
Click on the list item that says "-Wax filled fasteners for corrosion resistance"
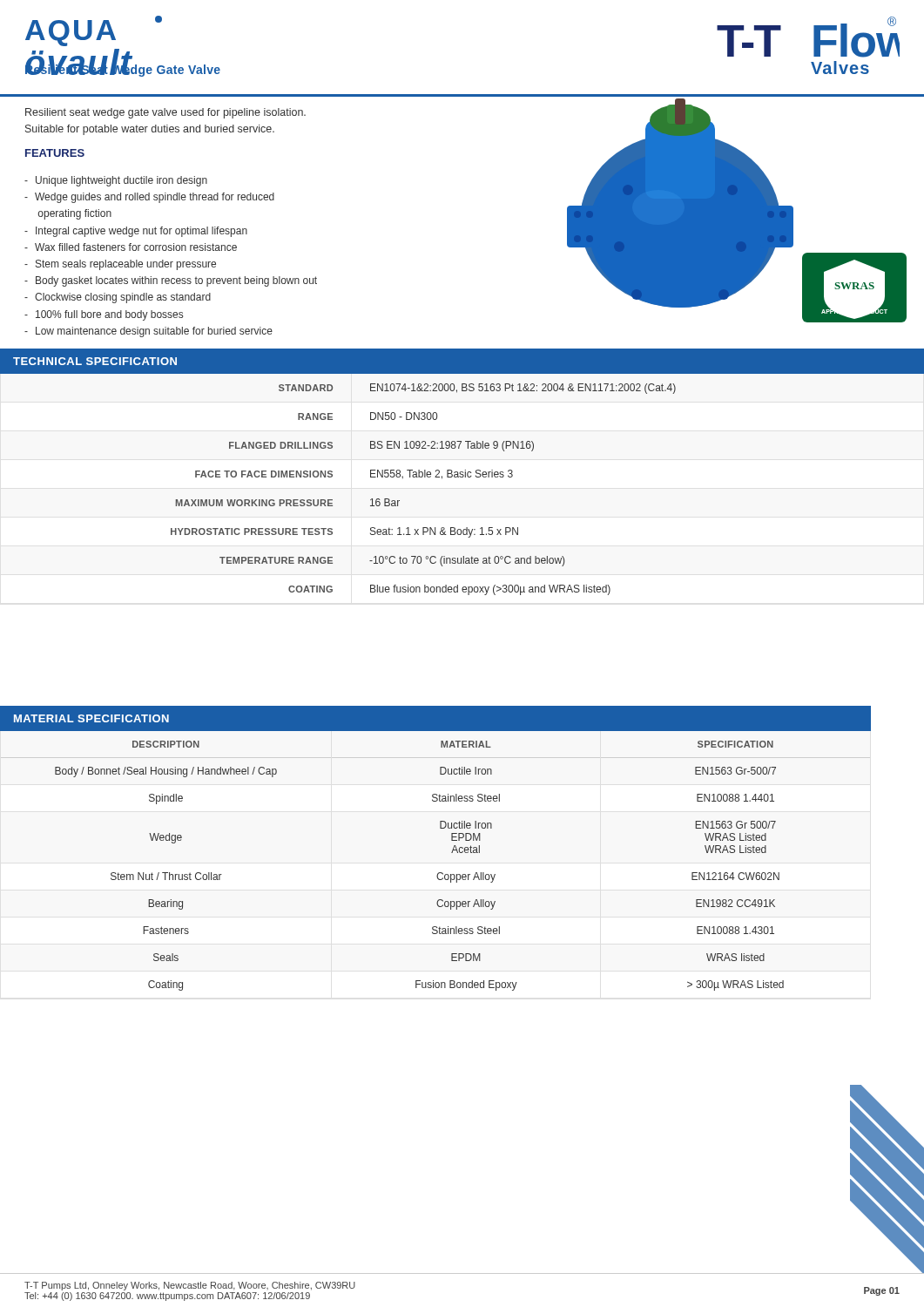(x=131, y=248)
